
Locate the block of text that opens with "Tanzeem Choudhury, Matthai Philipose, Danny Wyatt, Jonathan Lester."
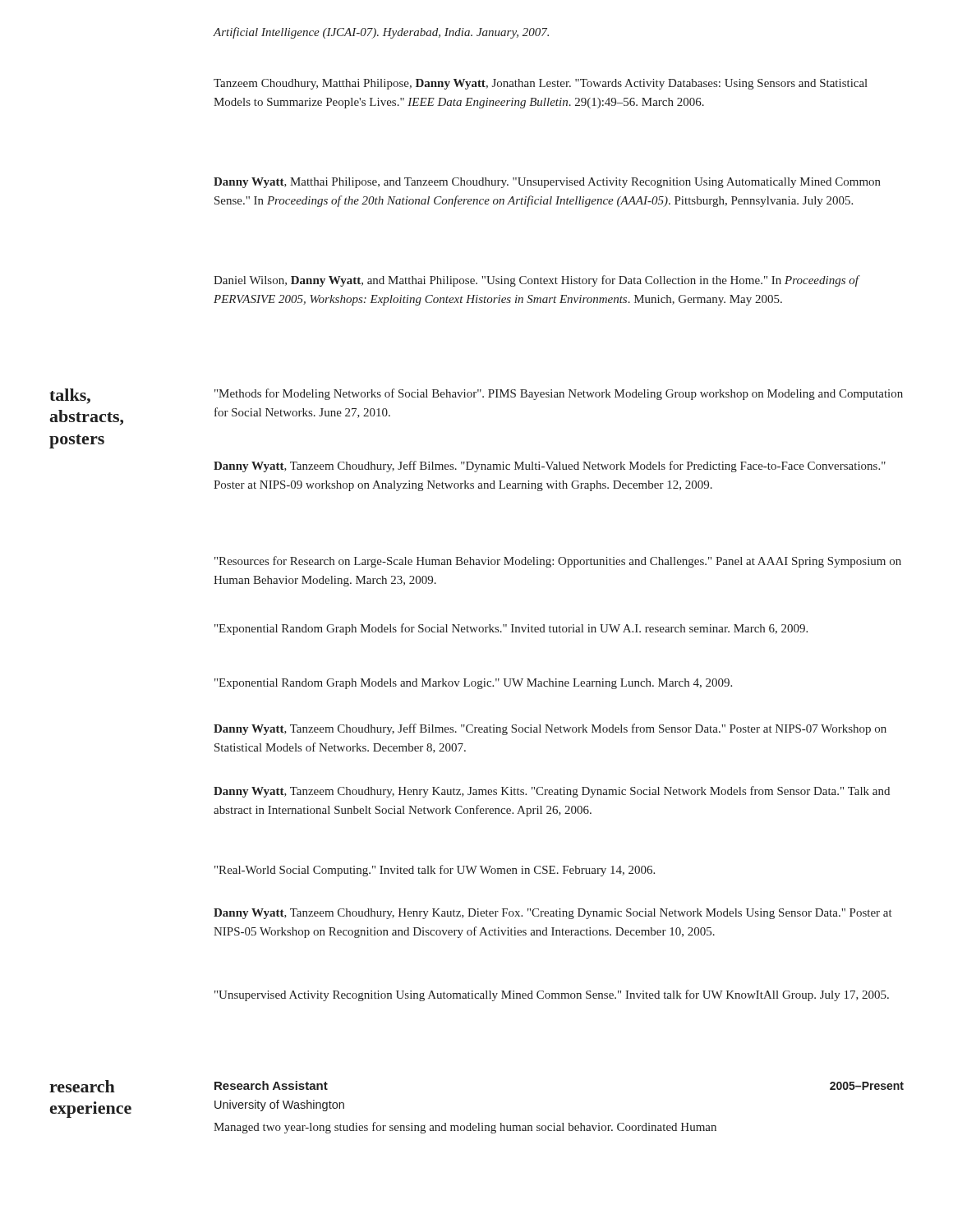point(541,93)
